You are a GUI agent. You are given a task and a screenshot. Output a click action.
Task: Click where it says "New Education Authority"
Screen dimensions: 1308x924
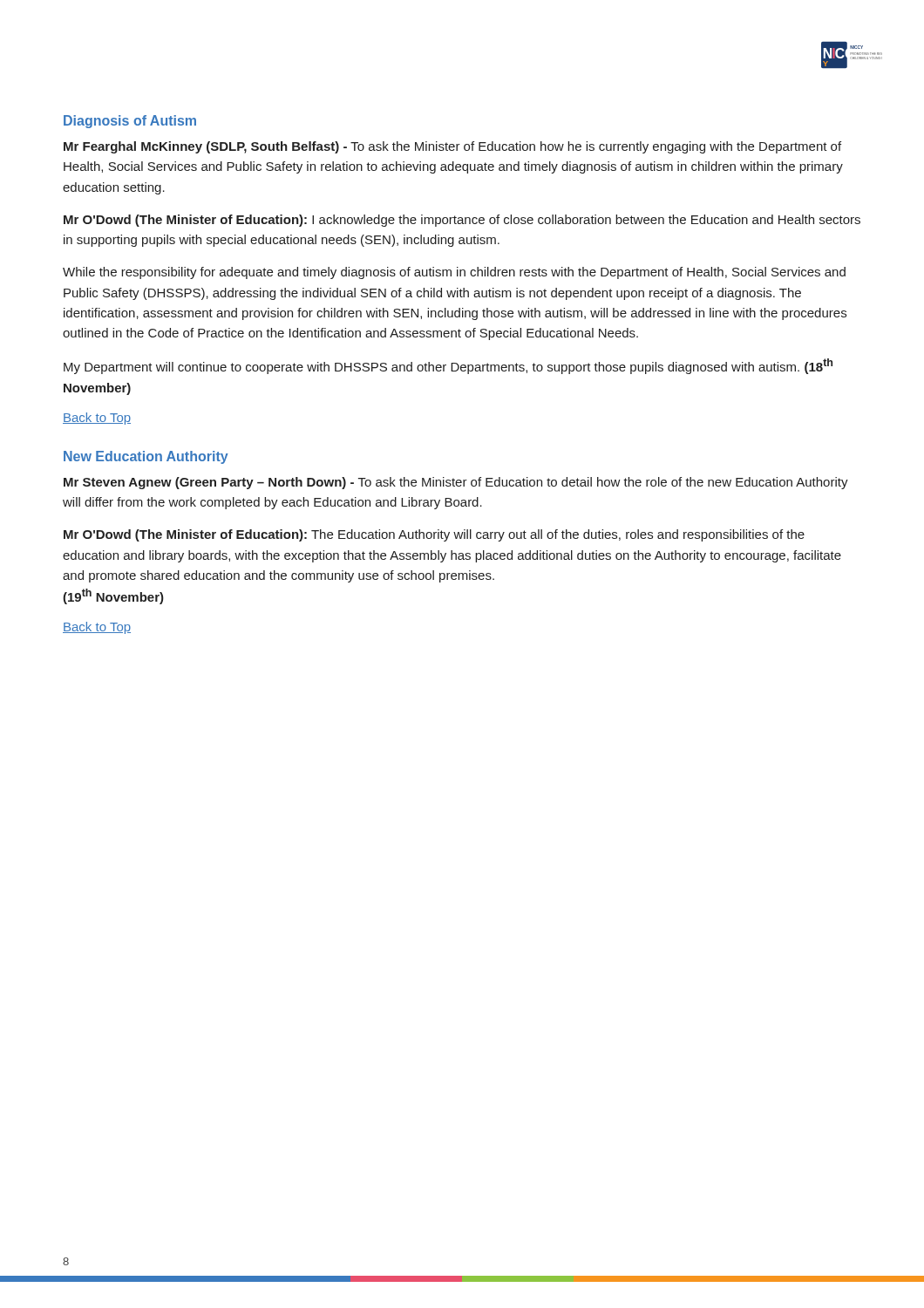[x=145, y=456]
